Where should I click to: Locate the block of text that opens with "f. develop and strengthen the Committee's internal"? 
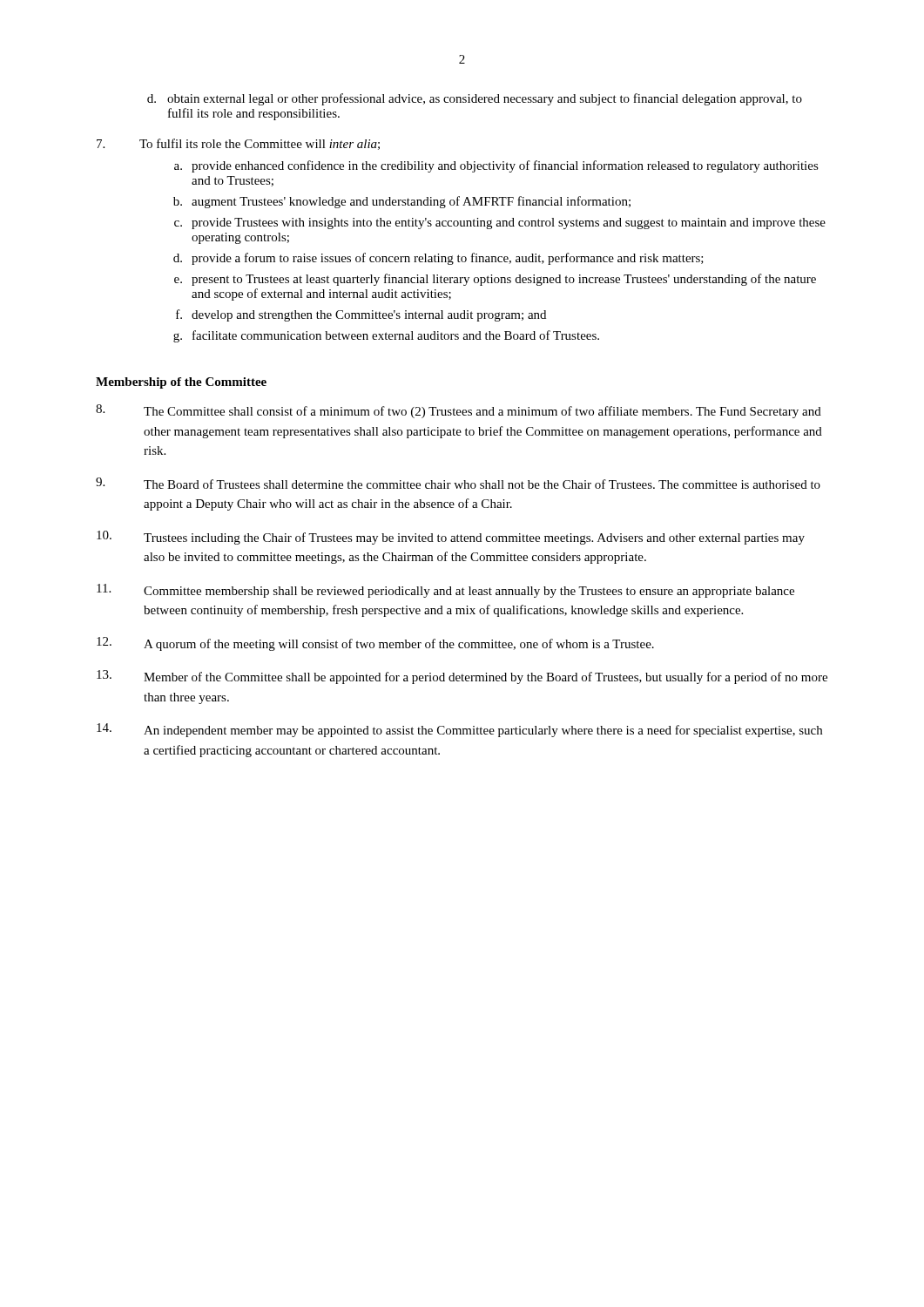(x=488, y=315)
